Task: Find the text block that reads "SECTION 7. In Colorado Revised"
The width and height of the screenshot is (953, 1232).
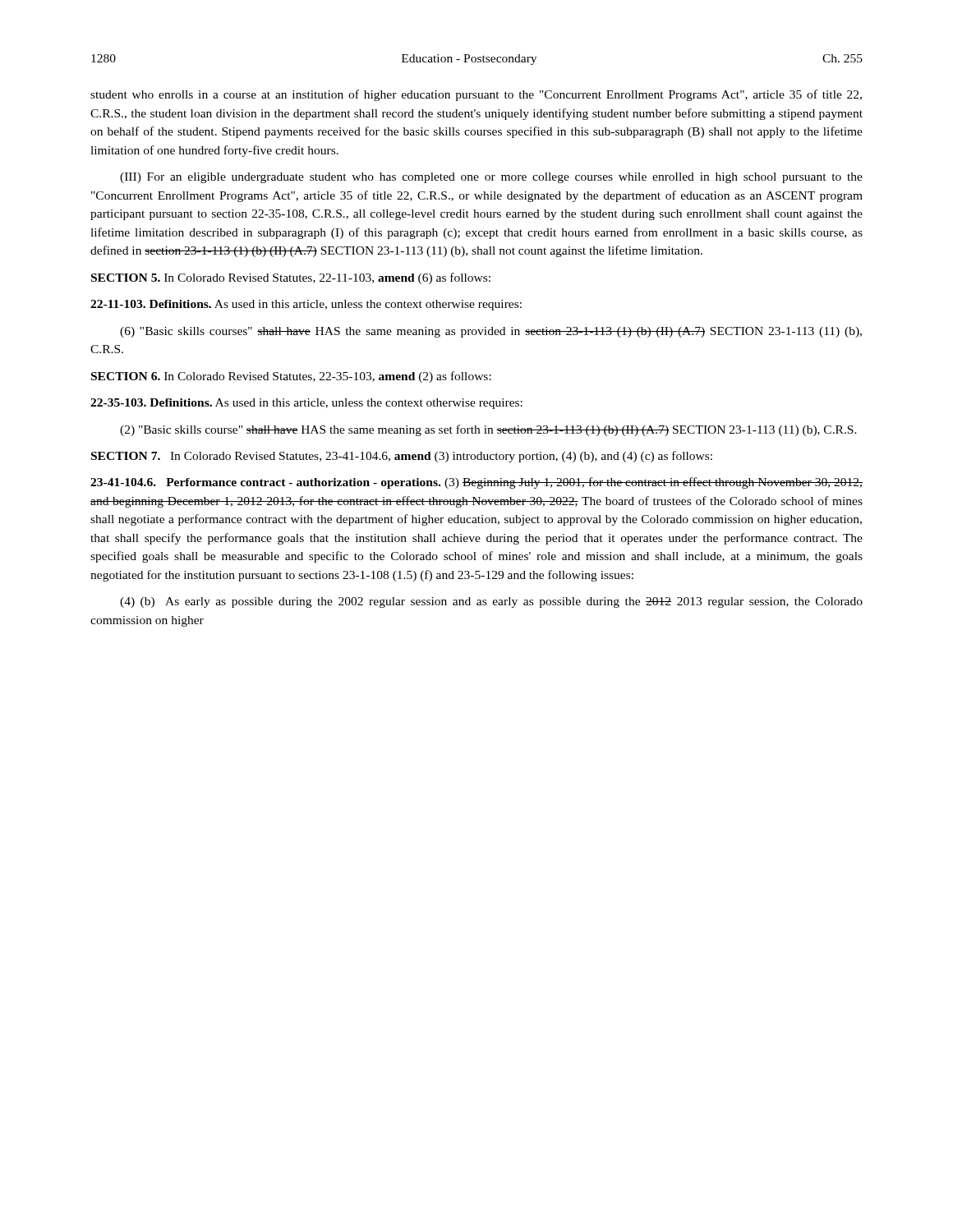Action: tap(402, 455)
